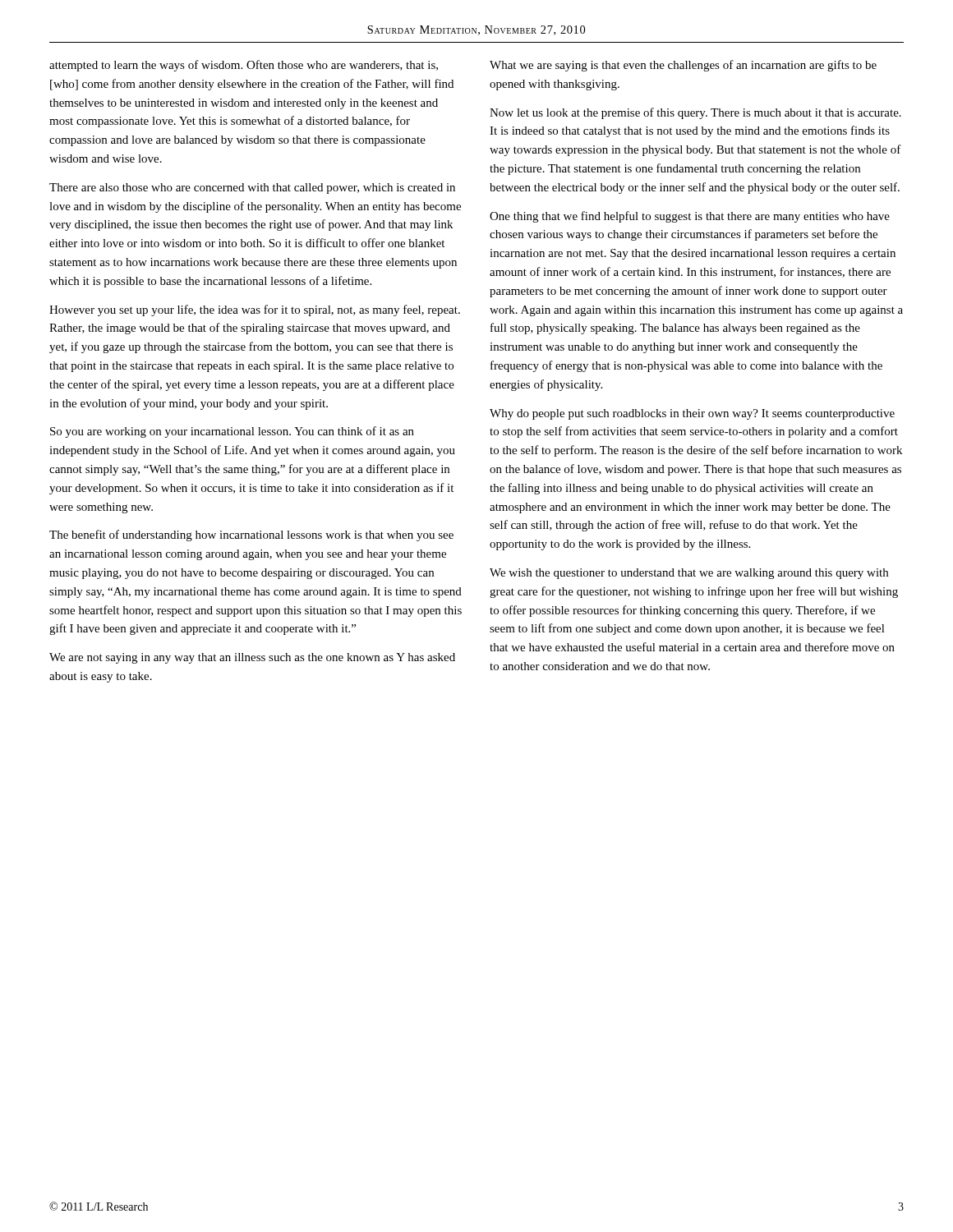
Task: Find the block on this page that starts "We are not saying in"
Action: [252, 667]
